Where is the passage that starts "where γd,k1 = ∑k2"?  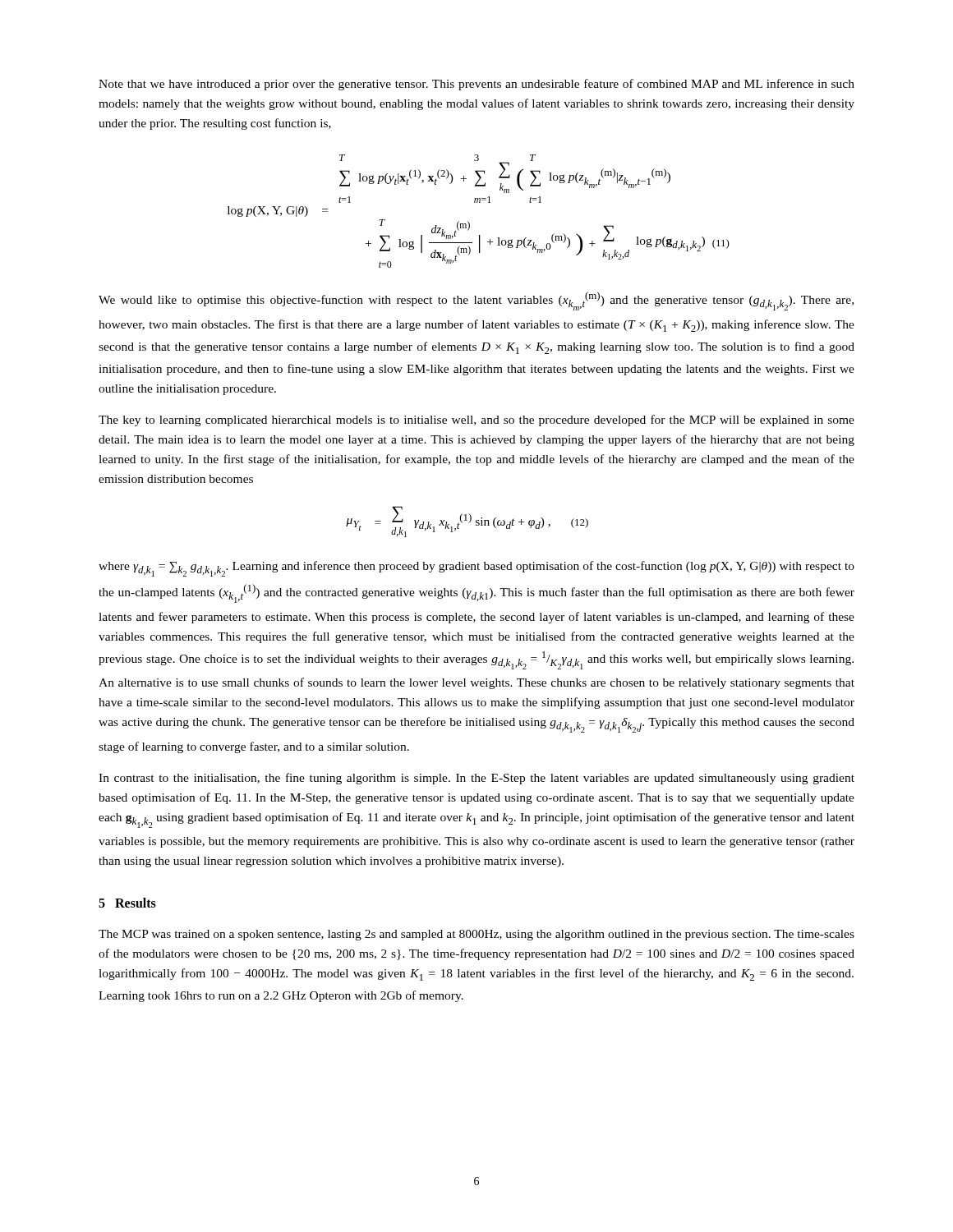pos(476,656)
